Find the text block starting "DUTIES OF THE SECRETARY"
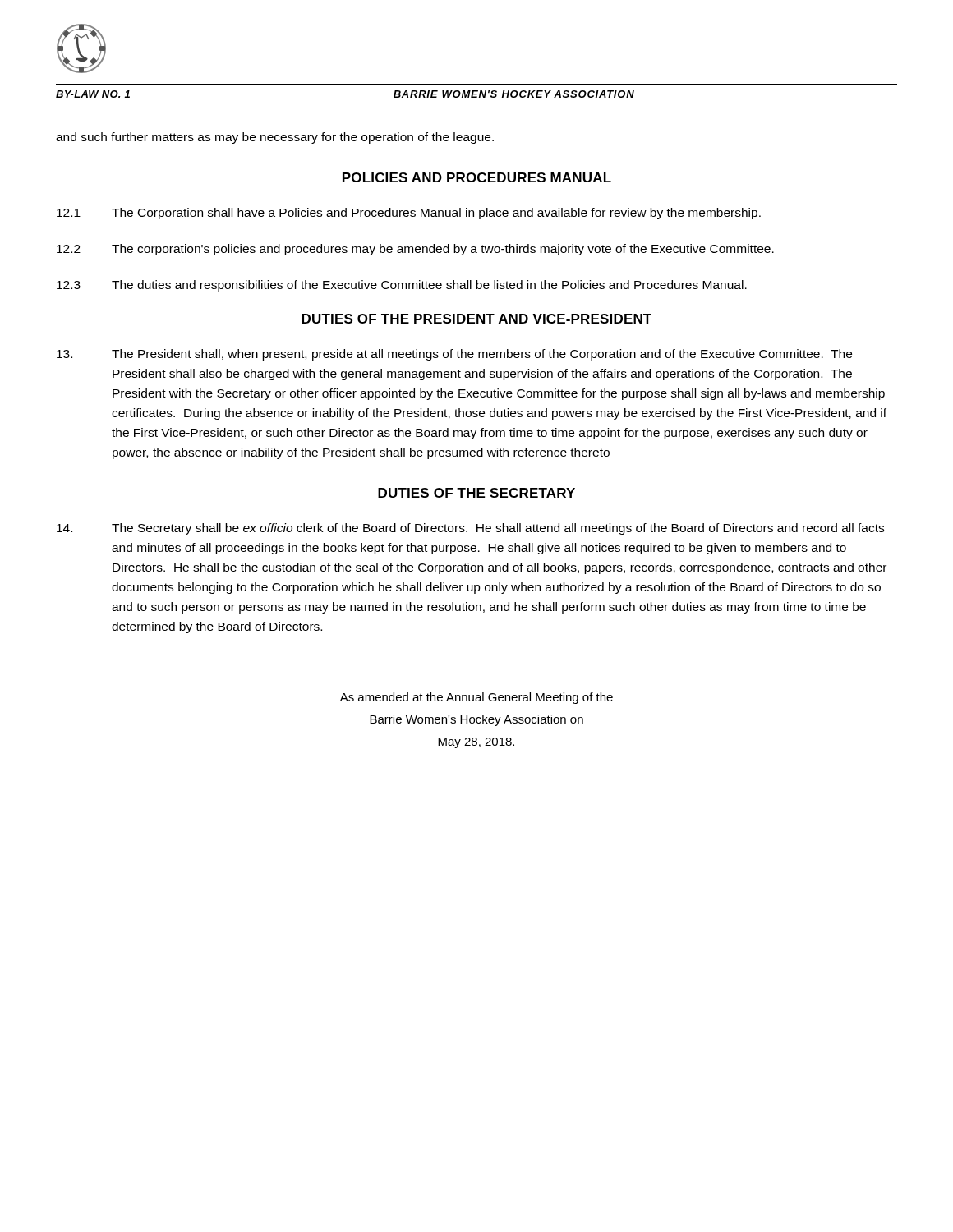This screenshot has width=953, height=1232. [476, 493]
